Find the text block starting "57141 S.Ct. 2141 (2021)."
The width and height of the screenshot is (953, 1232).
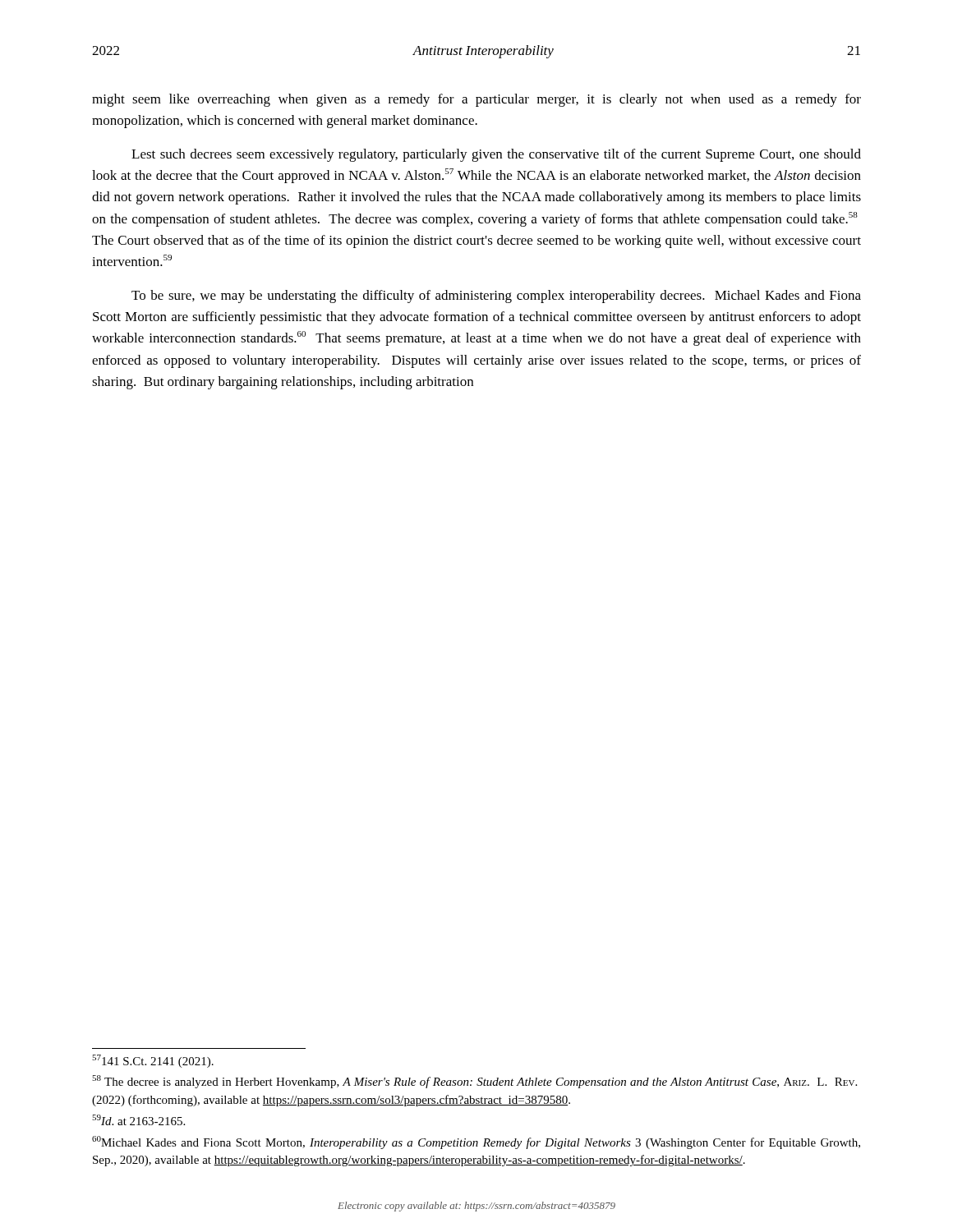pos(153,1060)
